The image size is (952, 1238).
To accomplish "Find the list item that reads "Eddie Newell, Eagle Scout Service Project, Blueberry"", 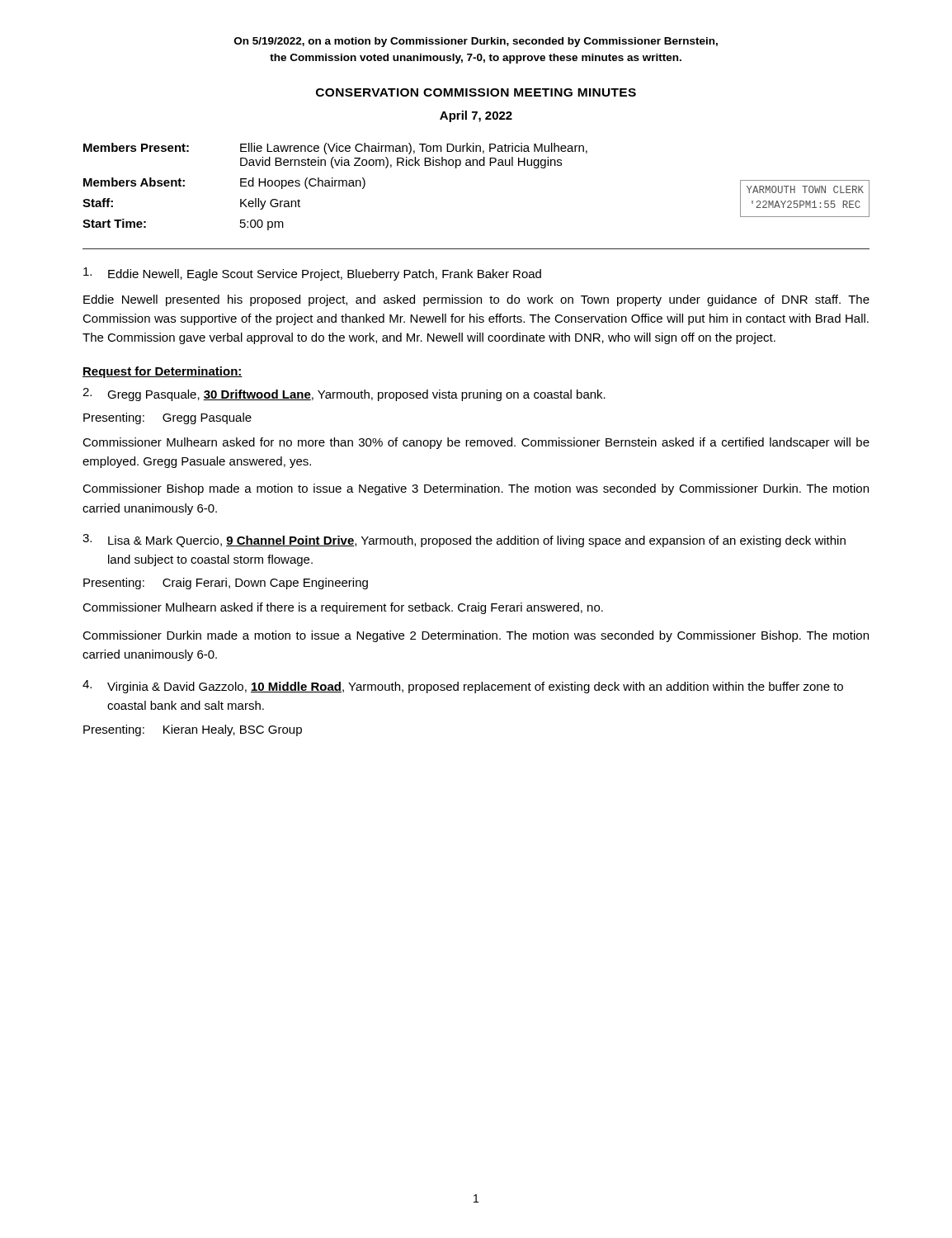I will (476, 273).
